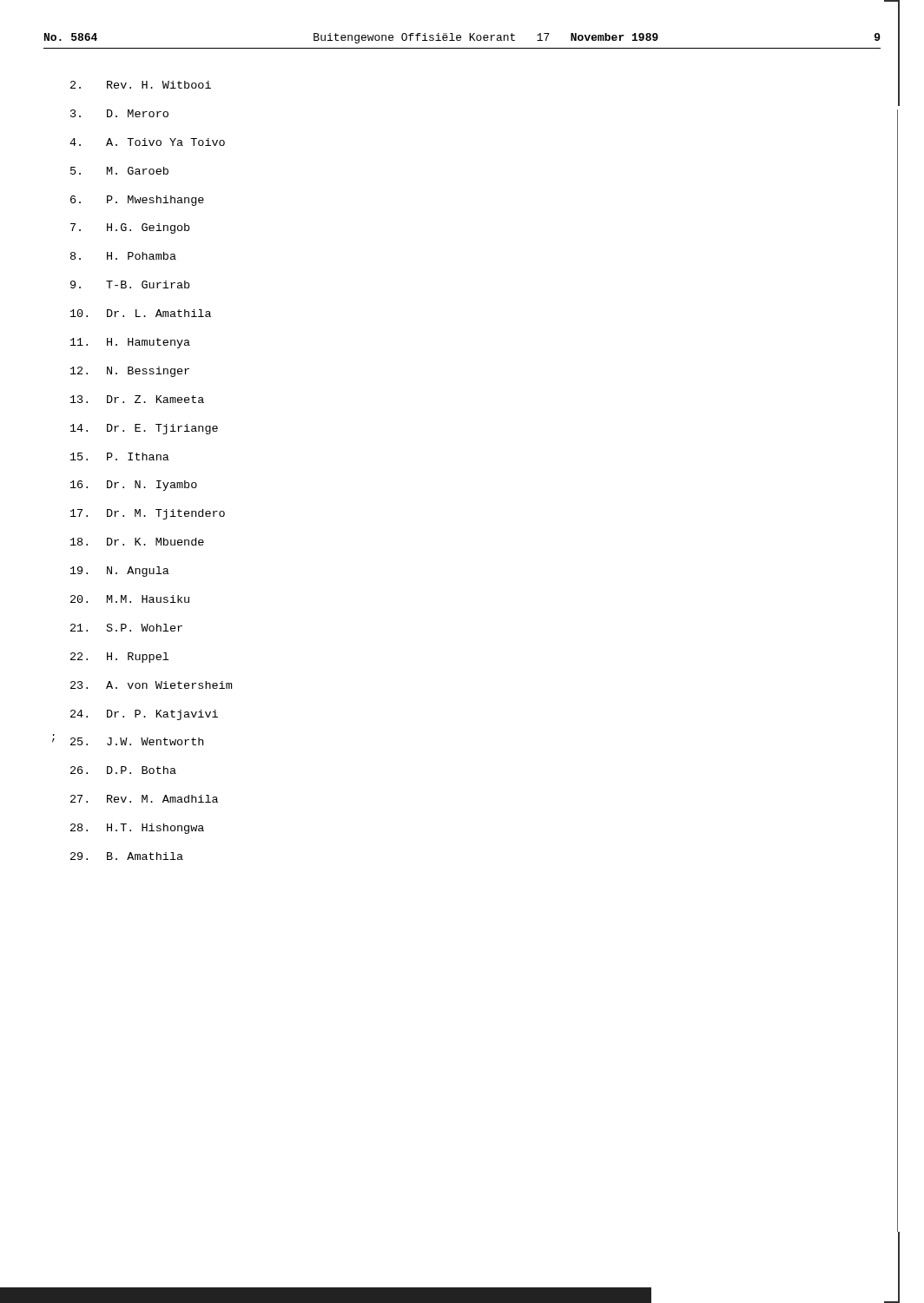The height and width of the screenshot is (1303, 924).
Task: Point to the text starting "29. B. Amathila"
Action: coord(127,856)
